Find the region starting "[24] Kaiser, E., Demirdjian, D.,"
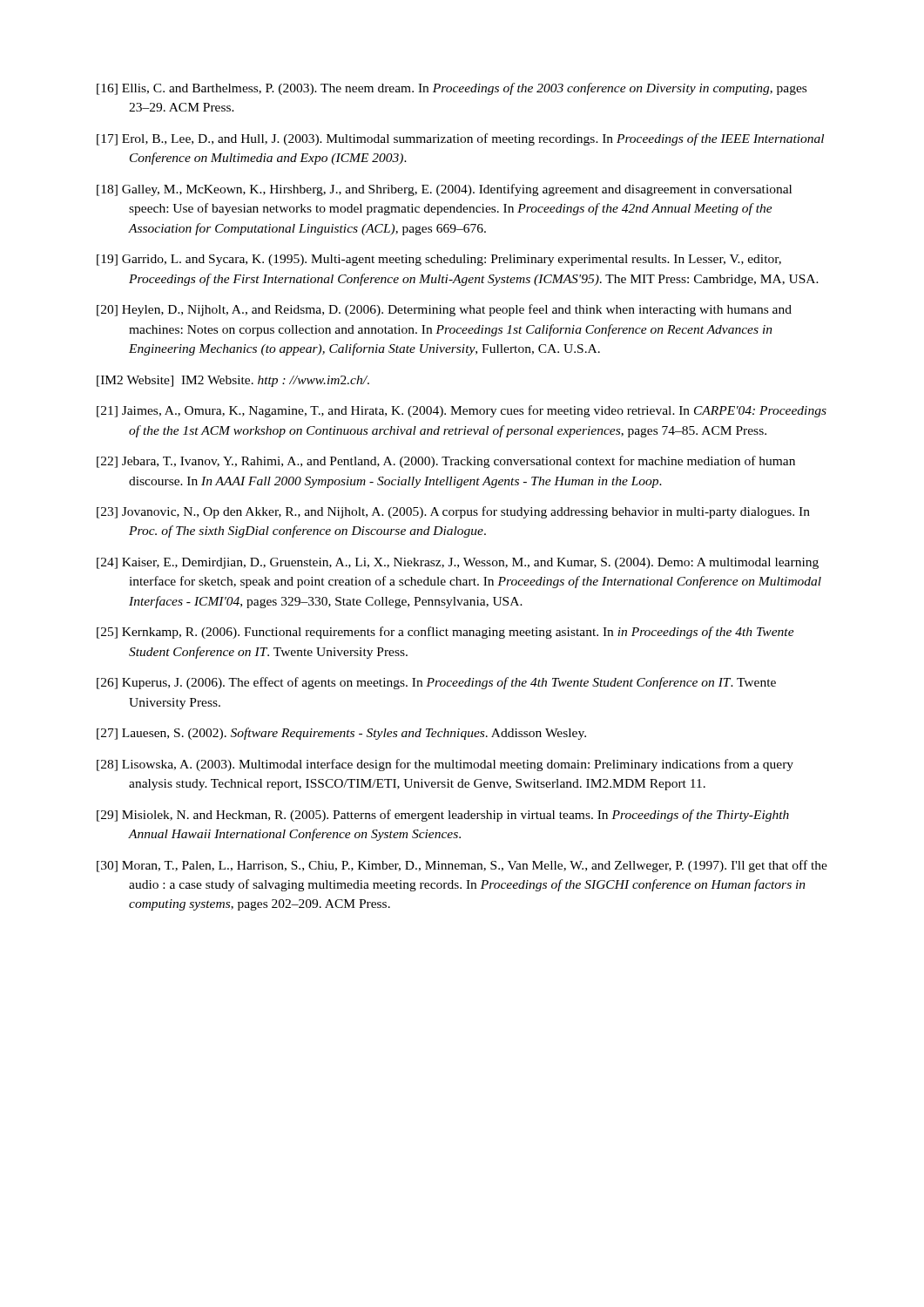 459,581
